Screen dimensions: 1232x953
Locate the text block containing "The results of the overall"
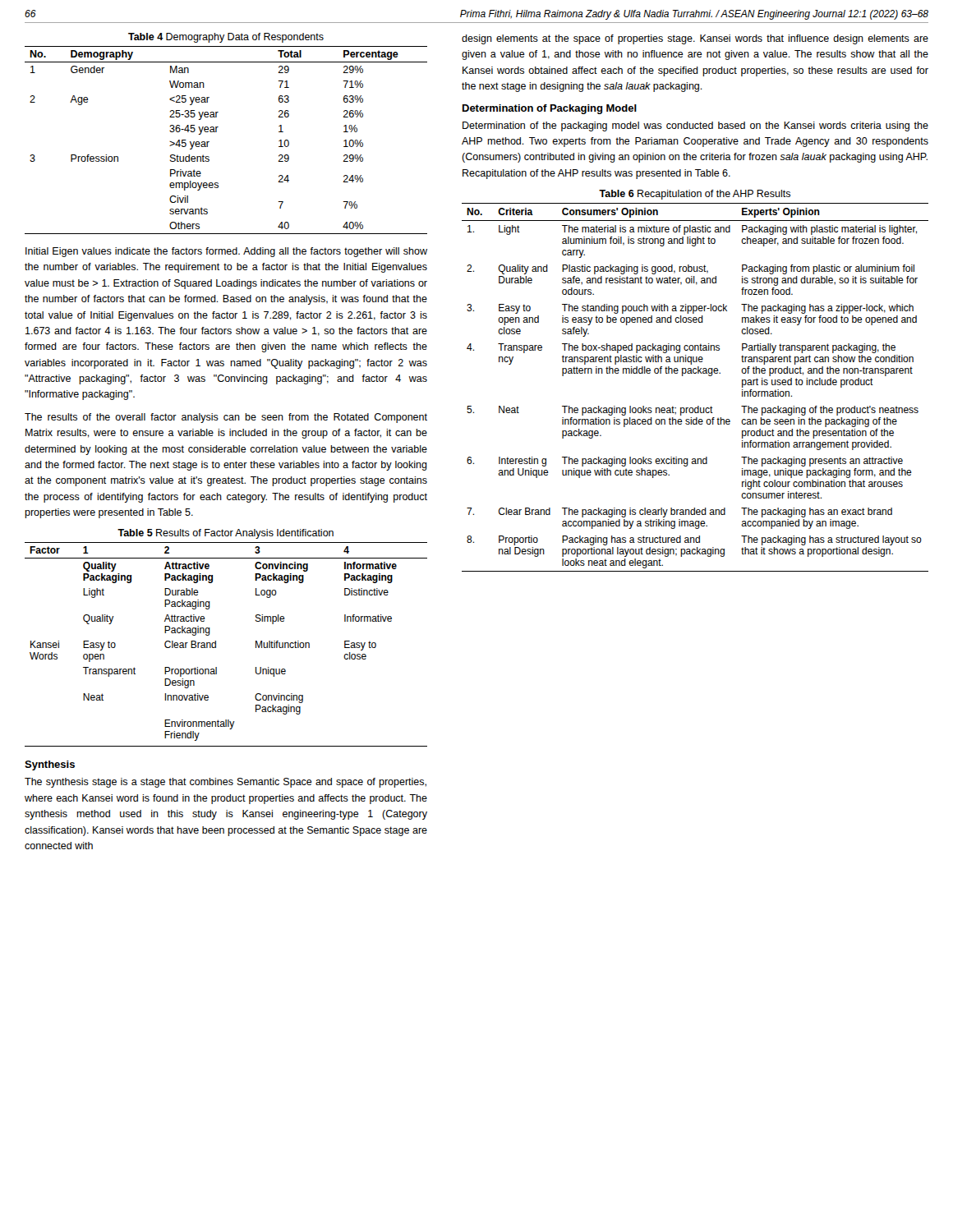pos(226,465)
